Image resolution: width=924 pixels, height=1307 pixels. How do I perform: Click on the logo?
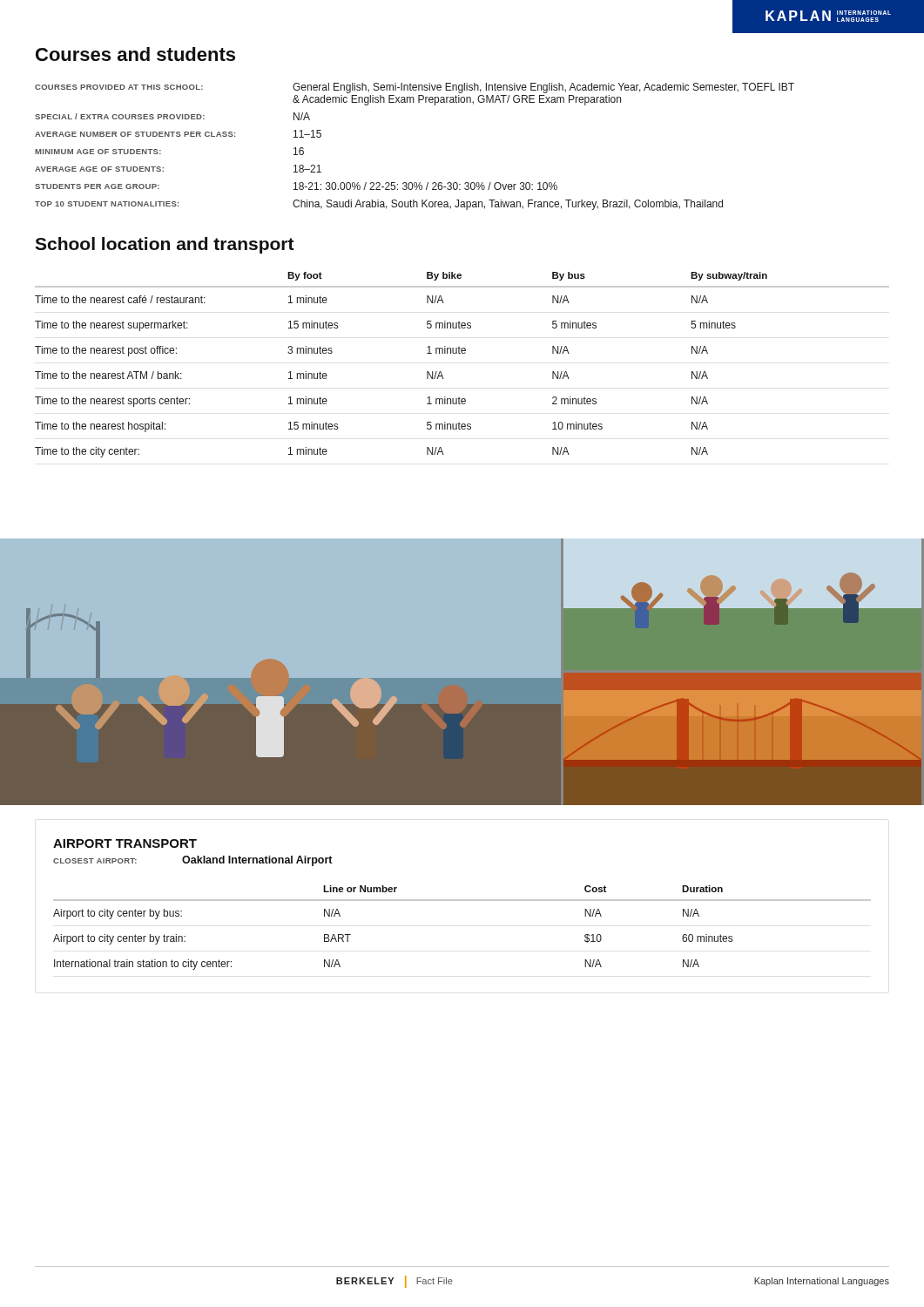tap(828, 17)
